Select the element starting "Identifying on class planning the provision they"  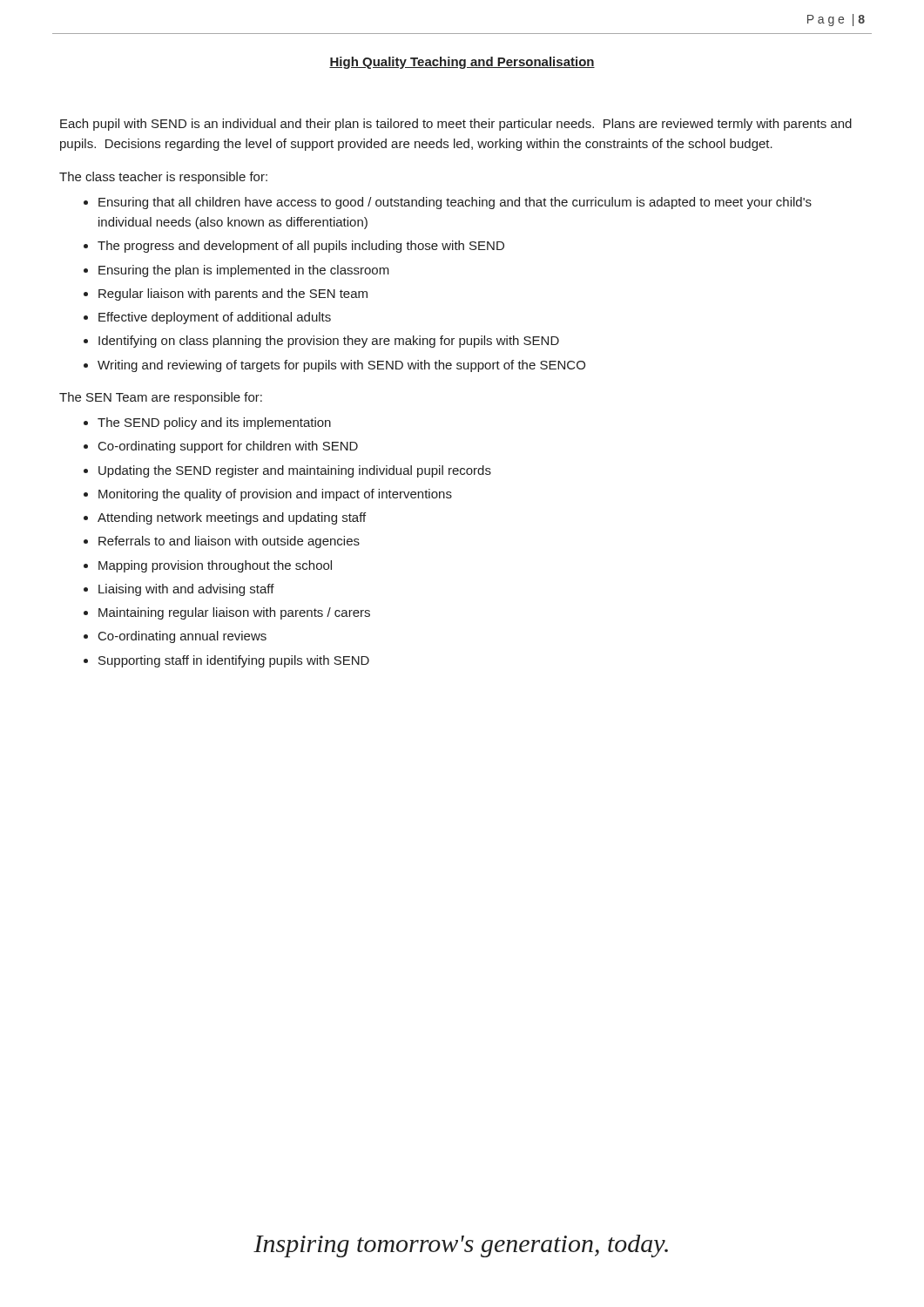coord(328,340)
